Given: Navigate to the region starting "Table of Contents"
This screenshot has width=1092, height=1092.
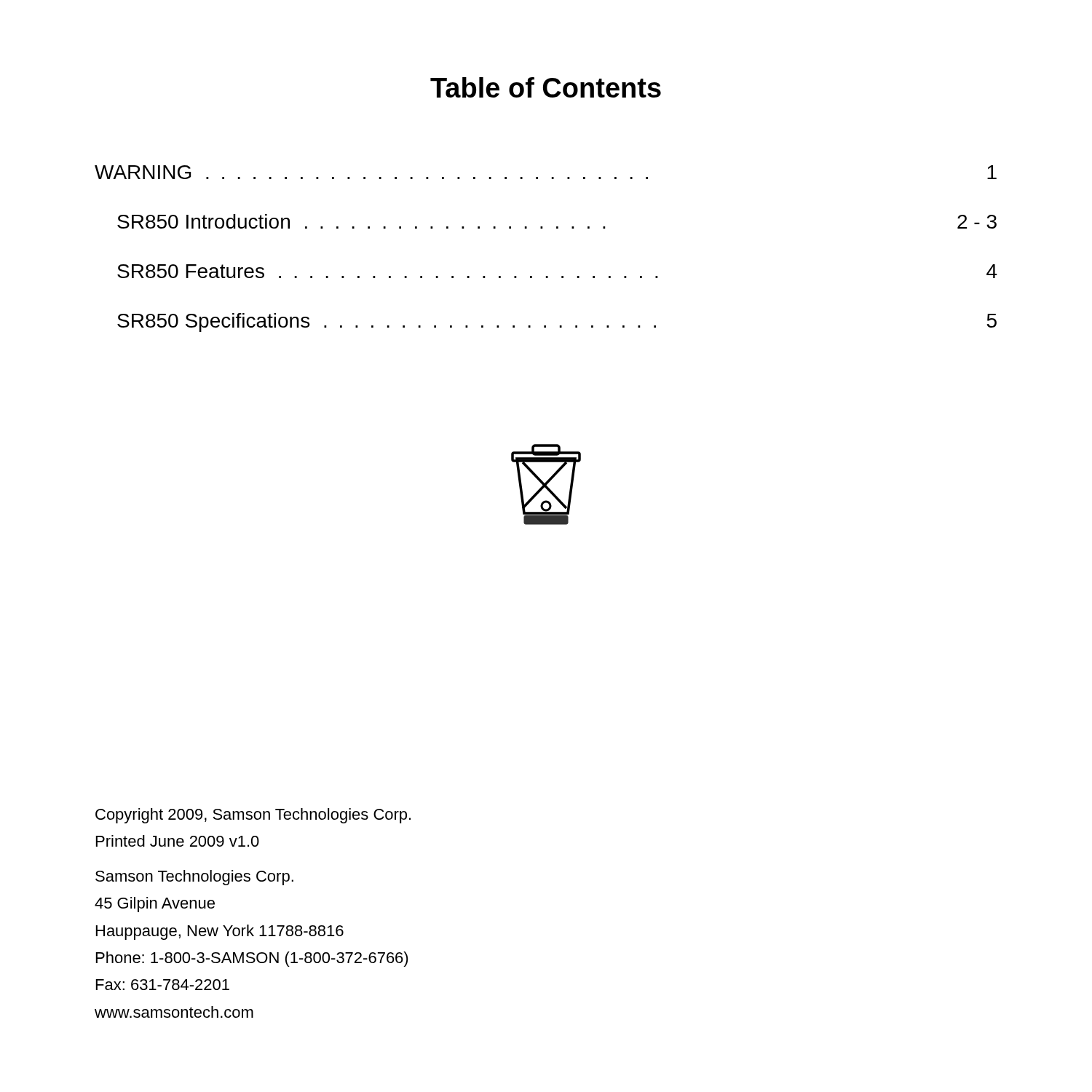Looking at the screenshot, I should point(546,88).
